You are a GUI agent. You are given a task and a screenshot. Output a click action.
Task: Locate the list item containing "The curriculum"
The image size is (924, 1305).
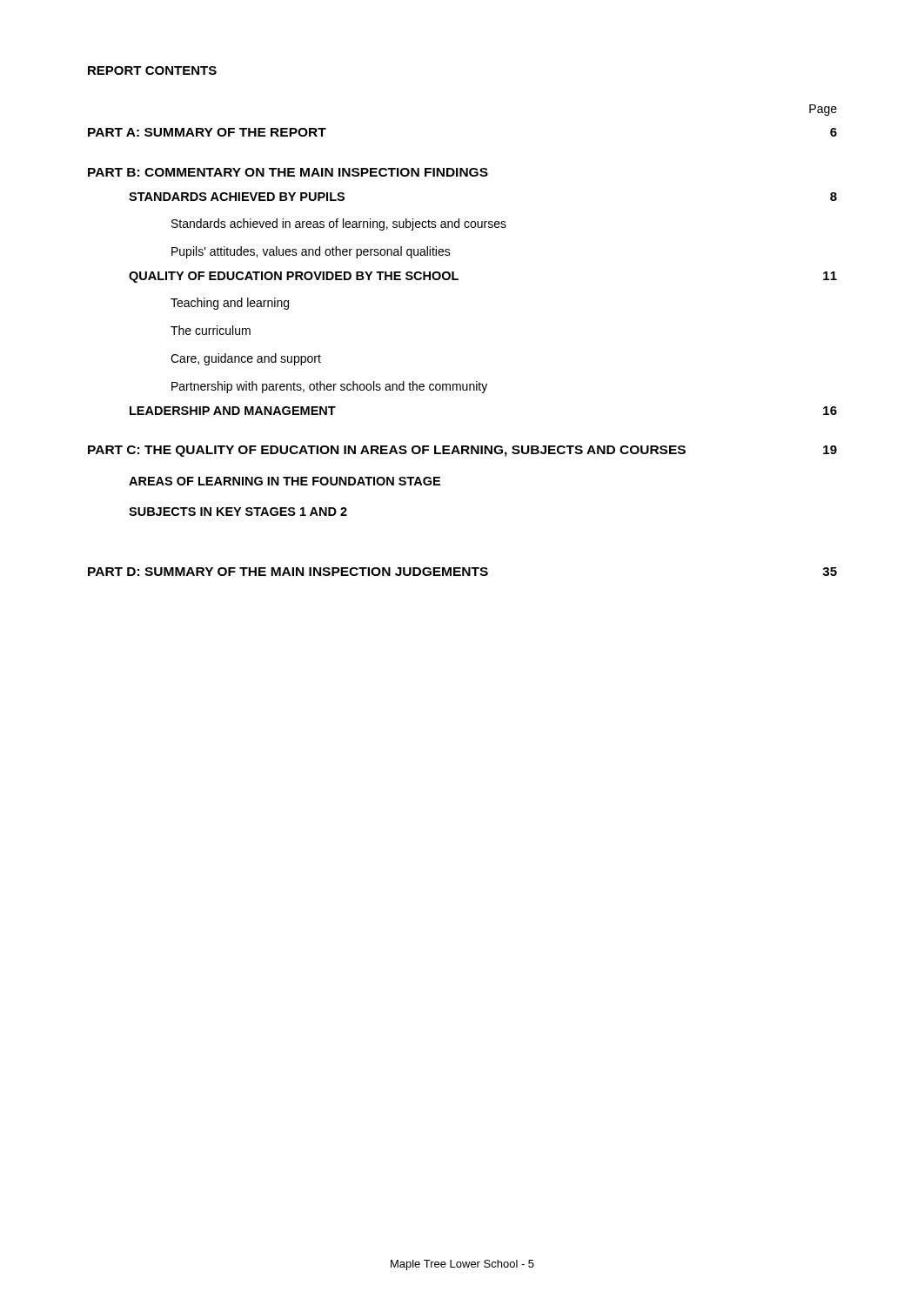pyautogui.click(x=211, y=331)
